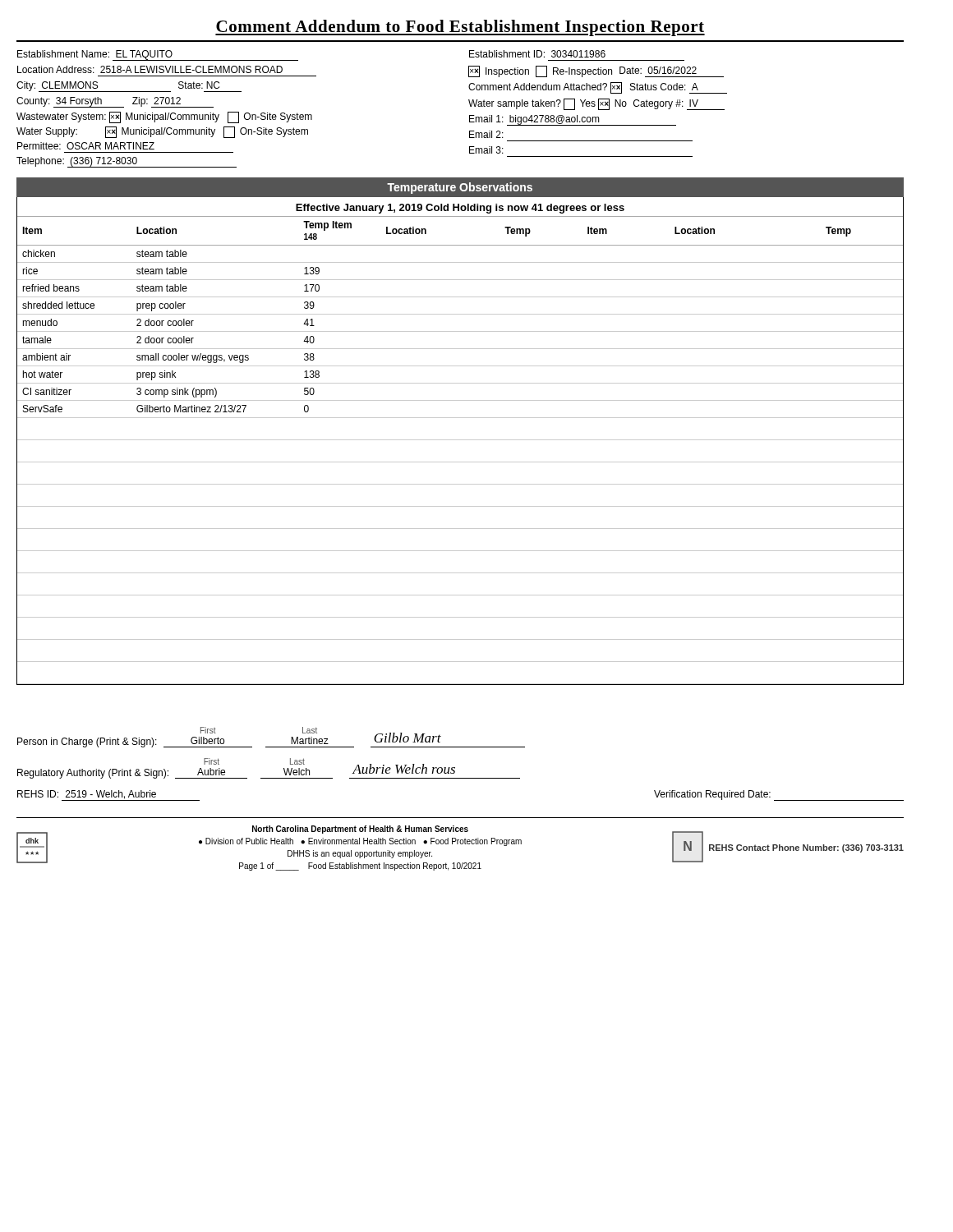Click on the region starting "Location Address: 2518-A LEWISVILLE-CLEMMONS ROAD"

click(166, 70)
